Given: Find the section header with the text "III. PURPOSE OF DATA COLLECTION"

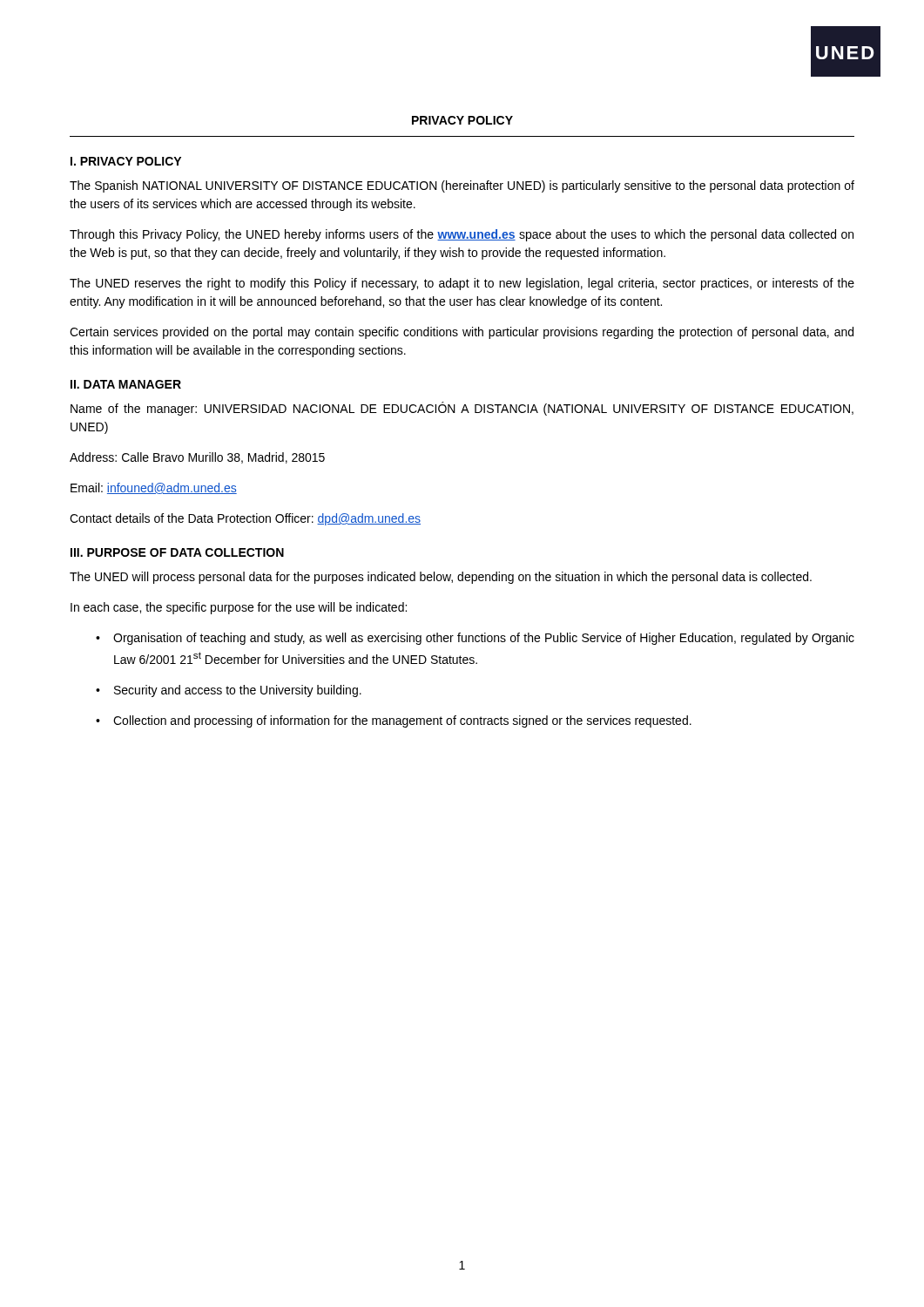Looking at the screenshot, I should click(x=177, y=552).
